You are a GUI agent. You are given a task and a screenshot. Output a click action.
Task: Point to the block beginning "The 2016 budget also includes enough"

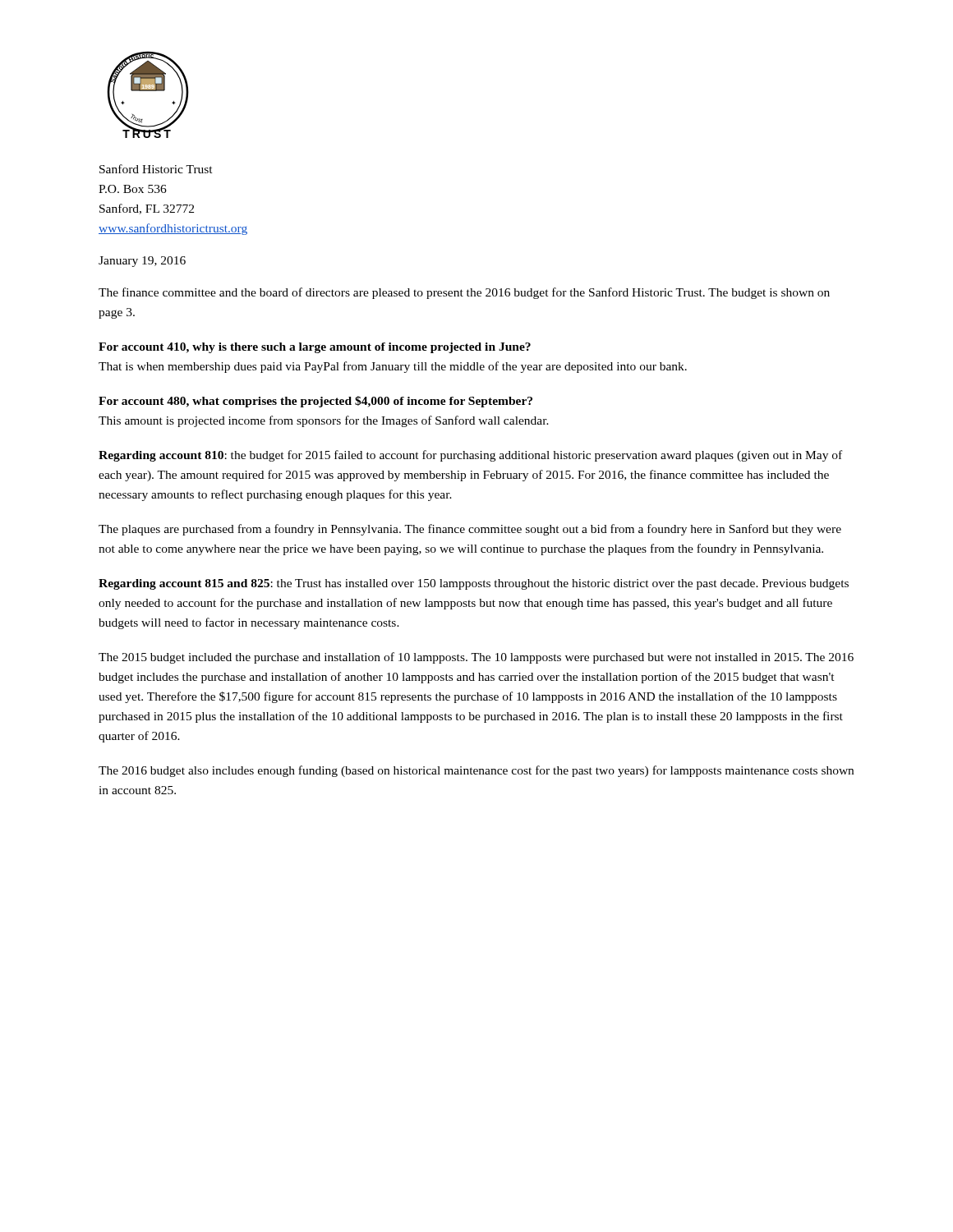tap(476, 781)
